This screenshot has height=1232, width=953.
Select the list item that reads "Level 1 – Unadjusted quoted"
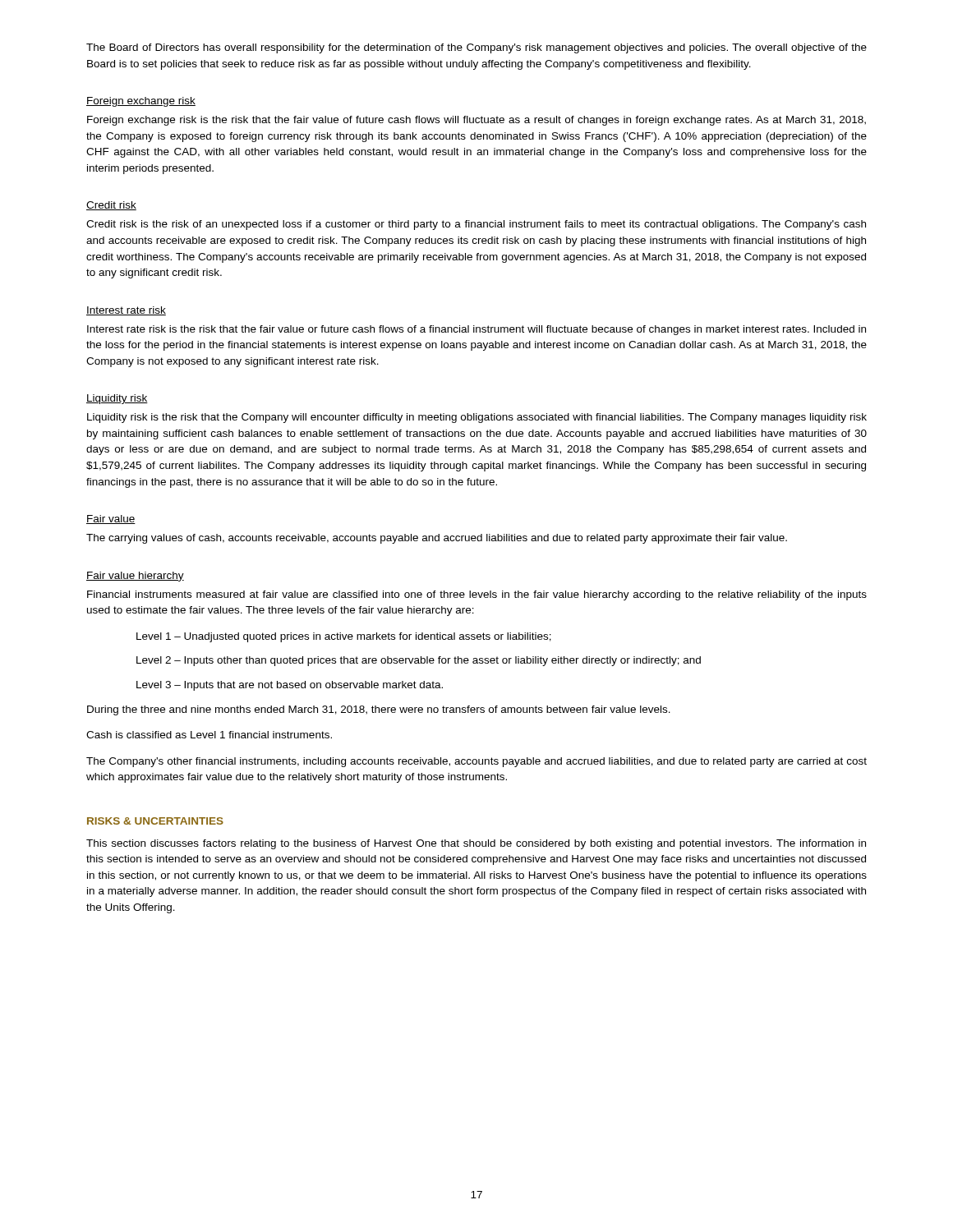coord(344,636)
